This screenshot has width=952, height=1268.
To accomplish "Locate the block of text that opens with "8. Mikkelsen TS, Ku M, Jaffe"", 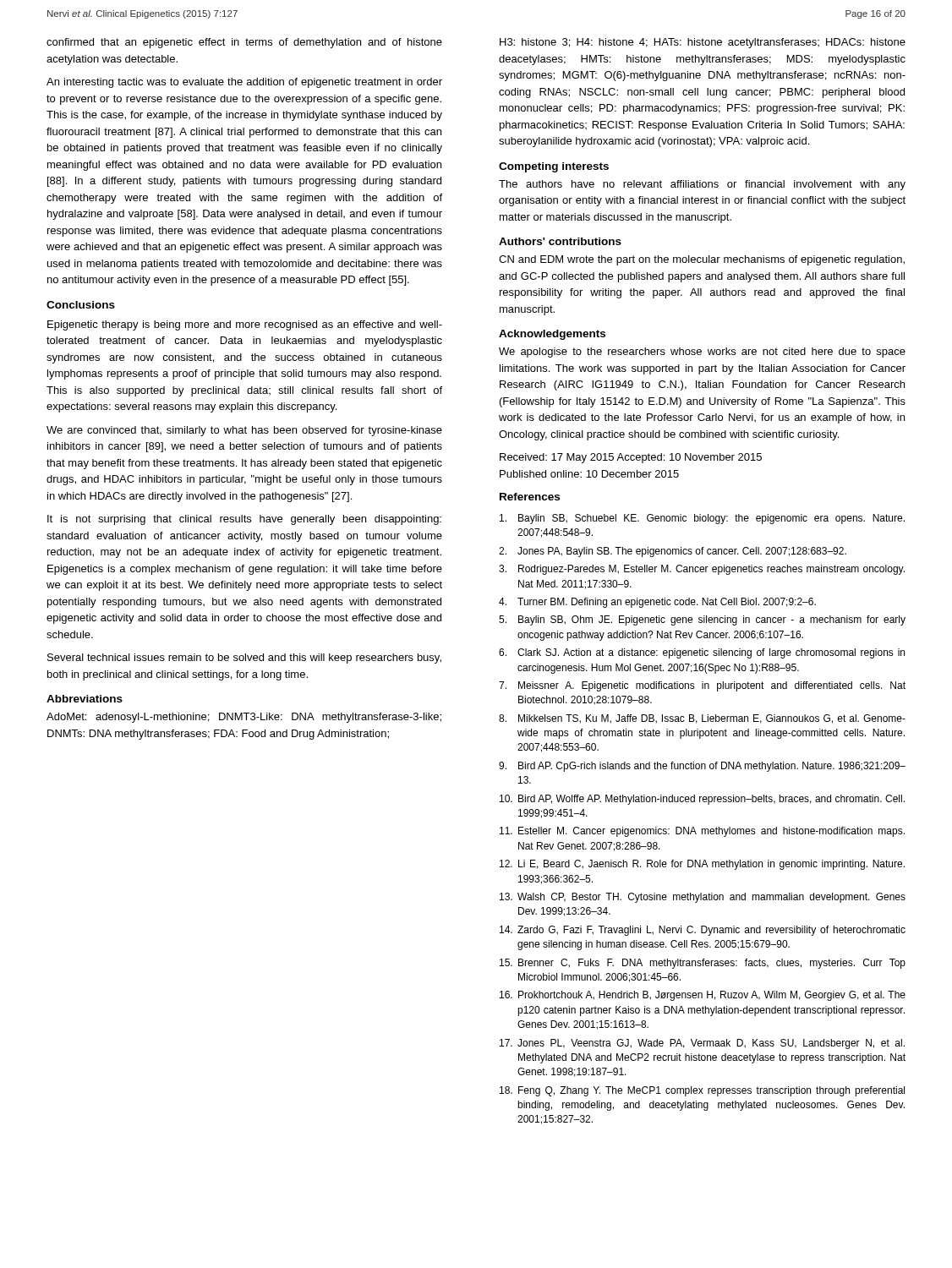I will (702, 734).
